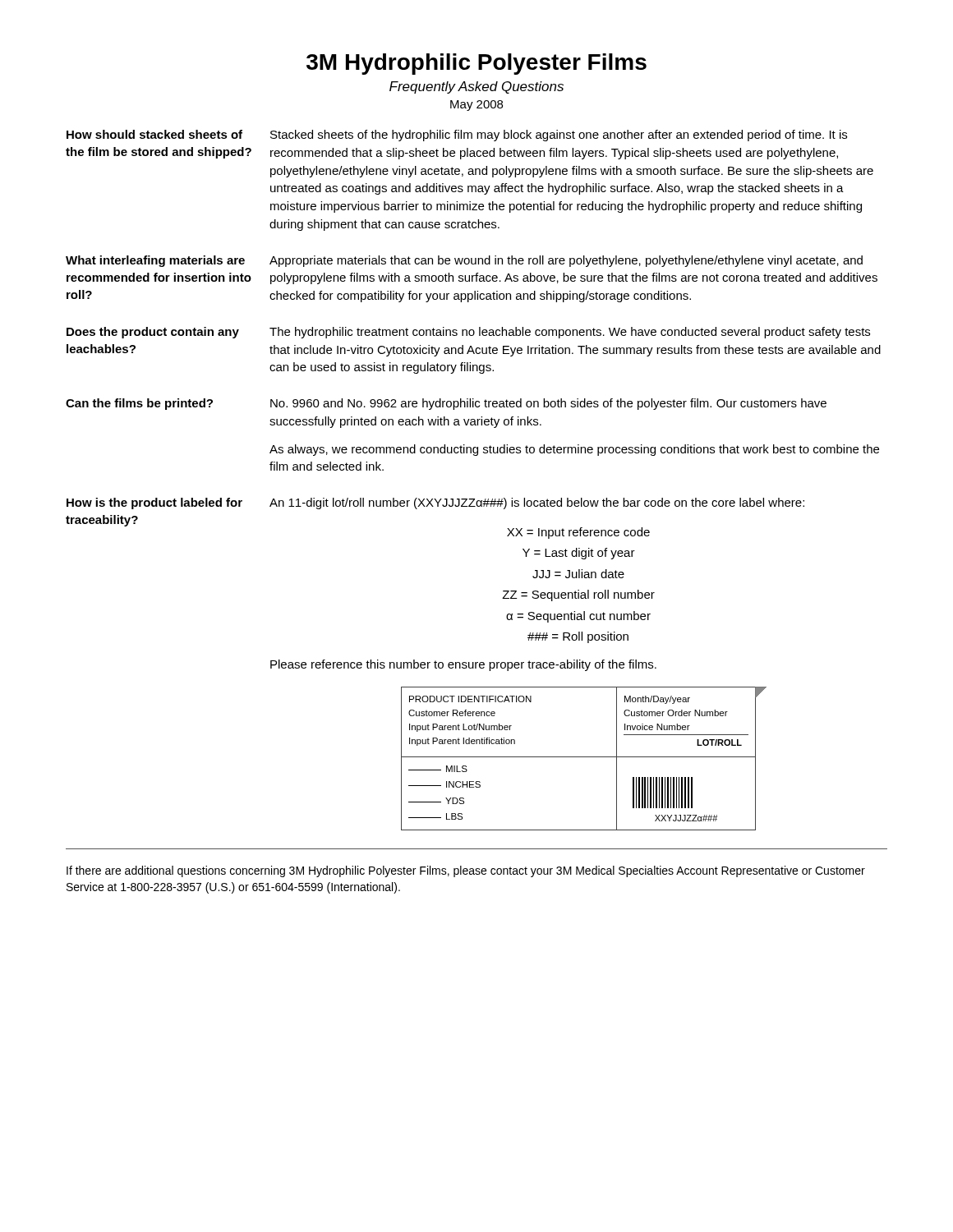Find the text block that says "How is the product labeled for"

click(x=476, y=662)
